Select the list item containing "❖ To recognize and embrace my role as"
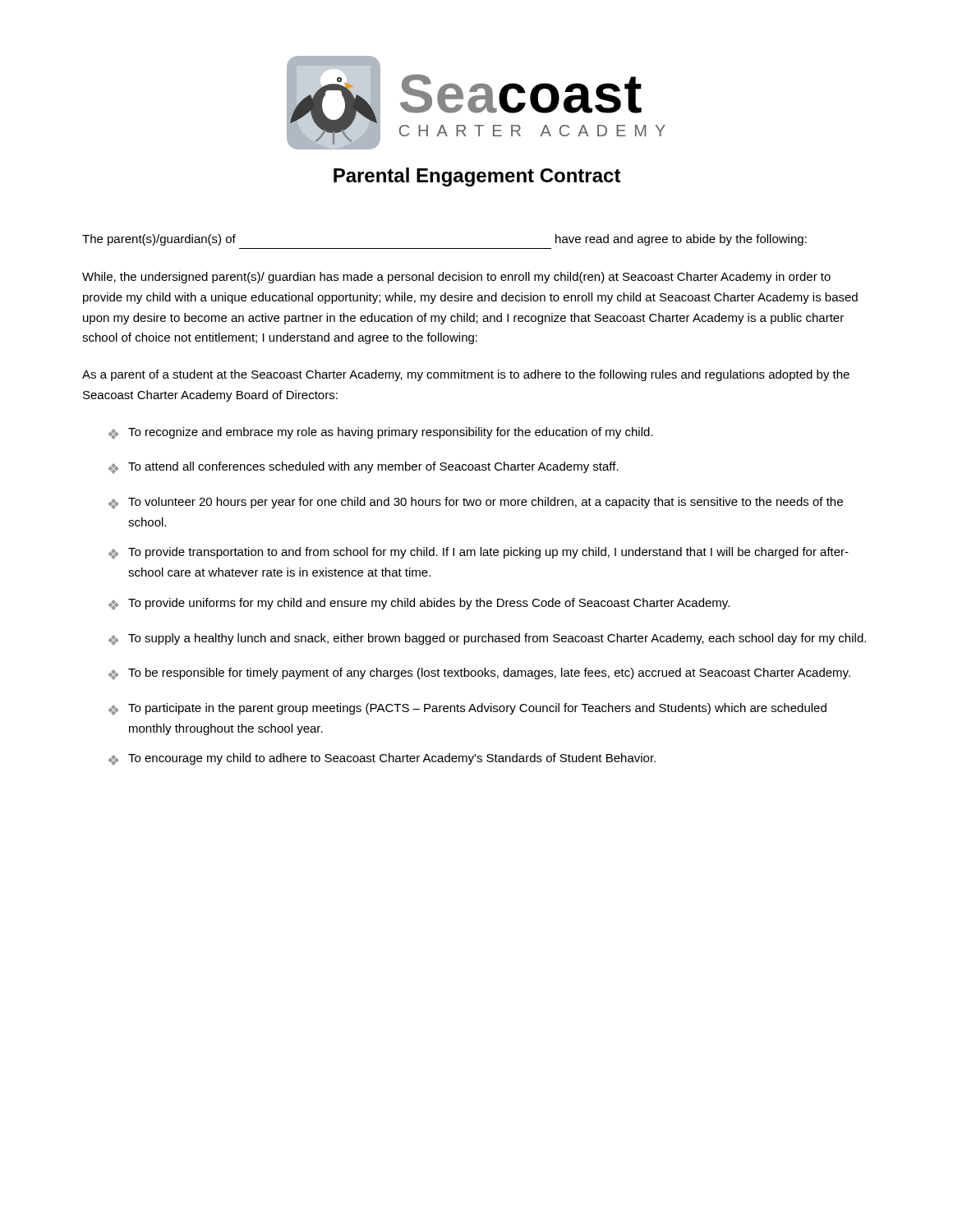The width and height of the screenshot is (953, 1232). click(x=380, y=434)
